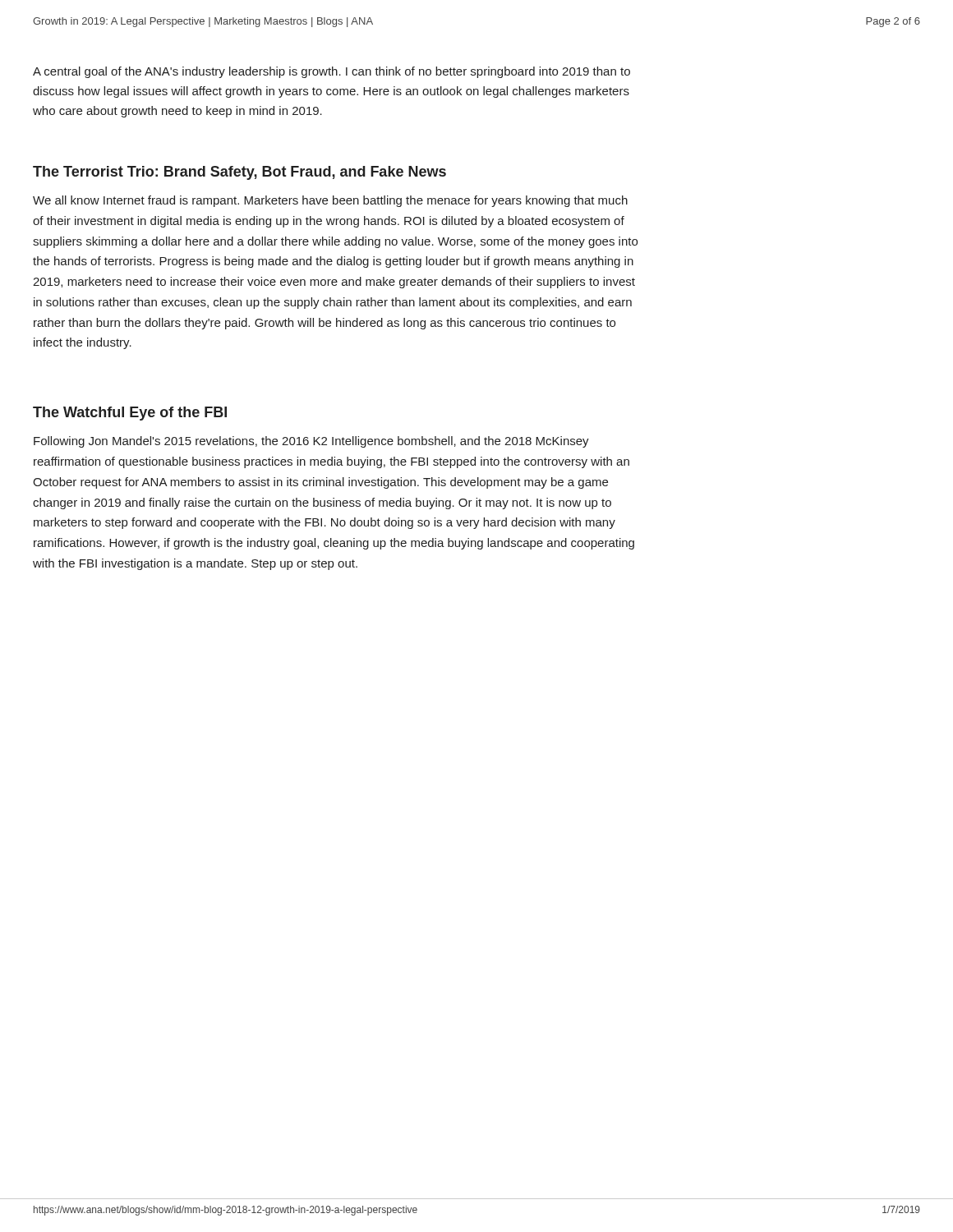Navigate to the text starting "Following Jon Mandel's 2015 revelations, the"
Screen dimensions: 1232x953
pyautogui.click(x=334, y=502)
